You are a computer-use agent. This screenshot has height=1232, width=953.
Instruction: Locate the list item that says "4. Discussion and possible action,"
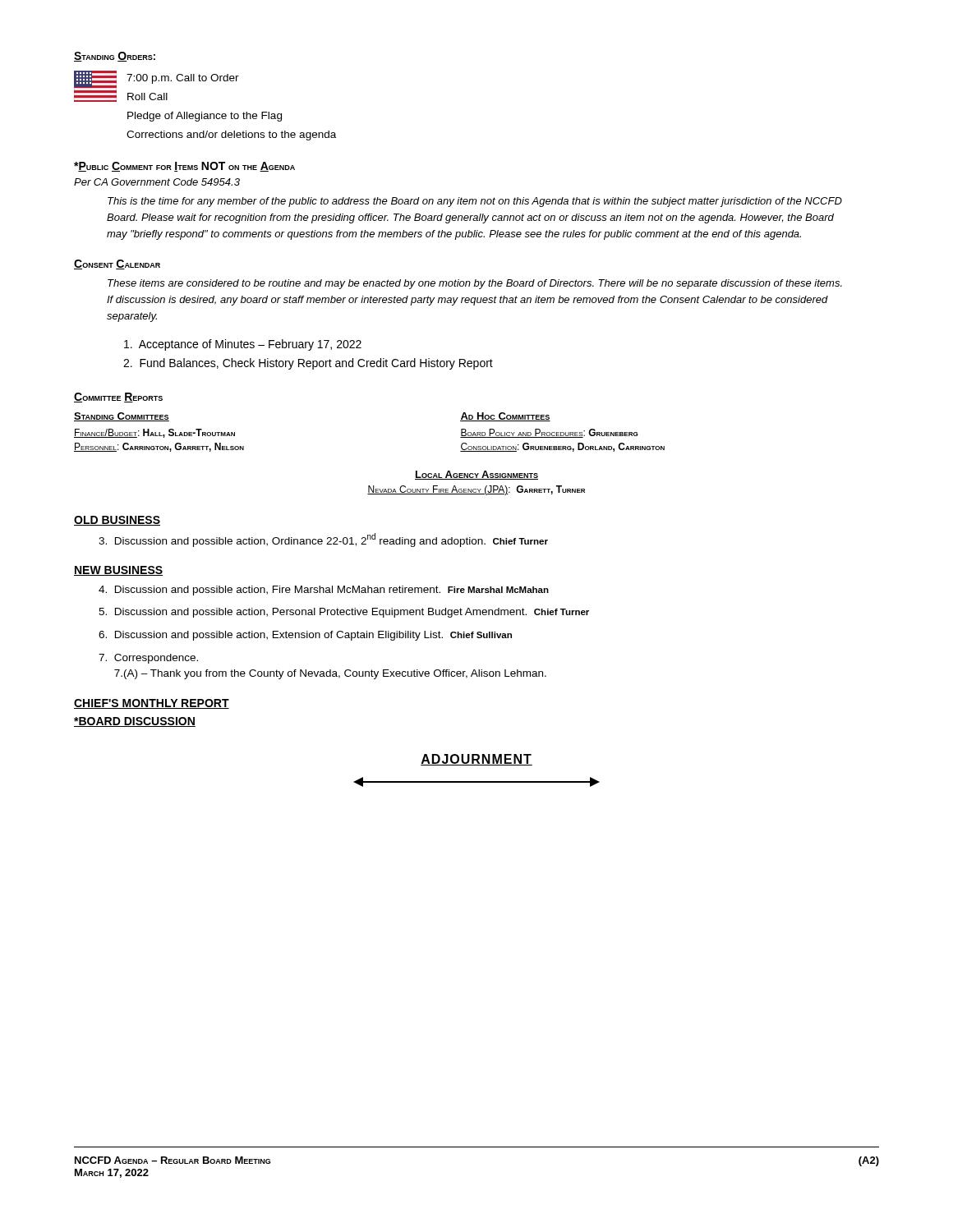(324, 589)
